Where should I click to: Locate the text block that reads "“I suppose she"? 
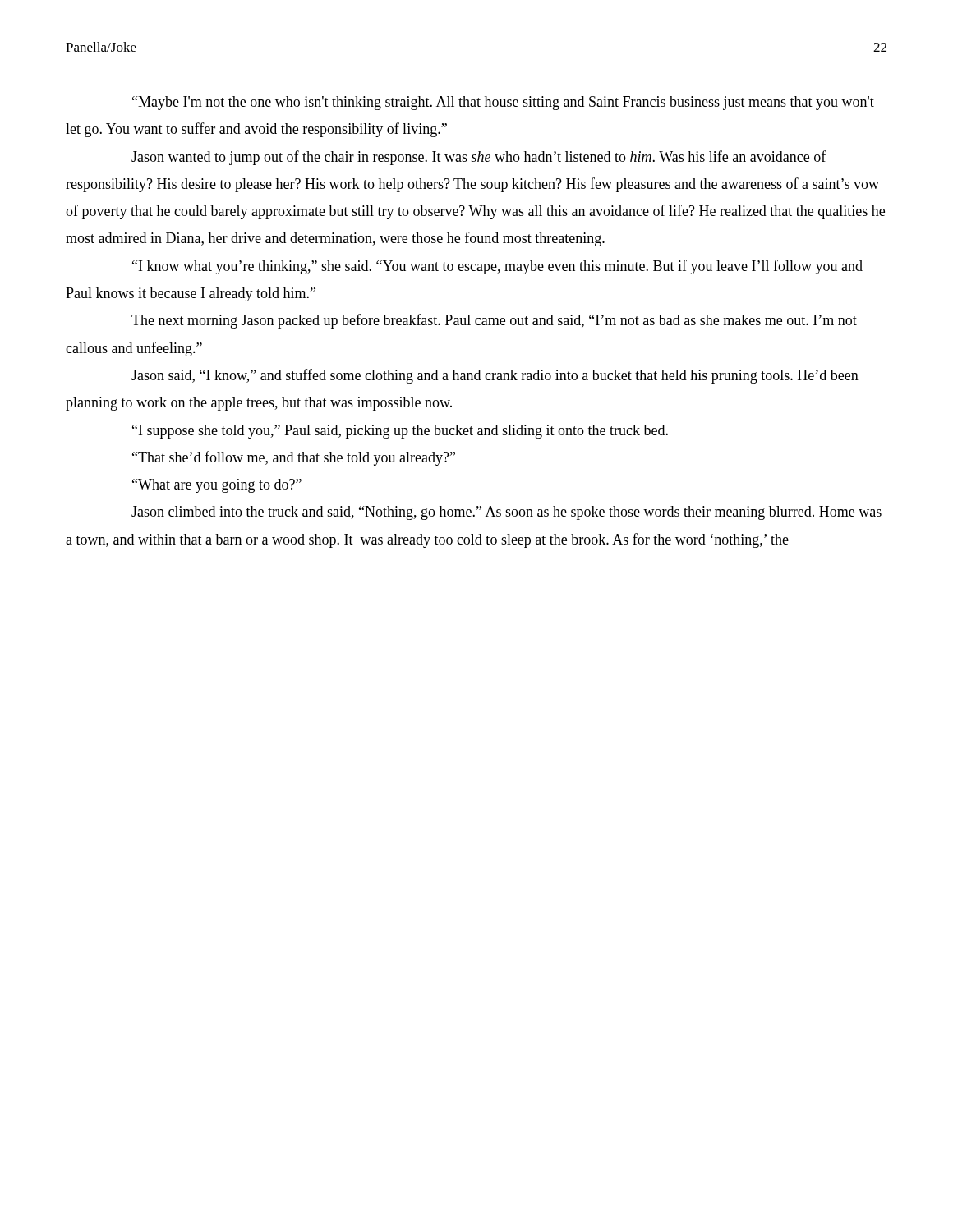(476, 431)
